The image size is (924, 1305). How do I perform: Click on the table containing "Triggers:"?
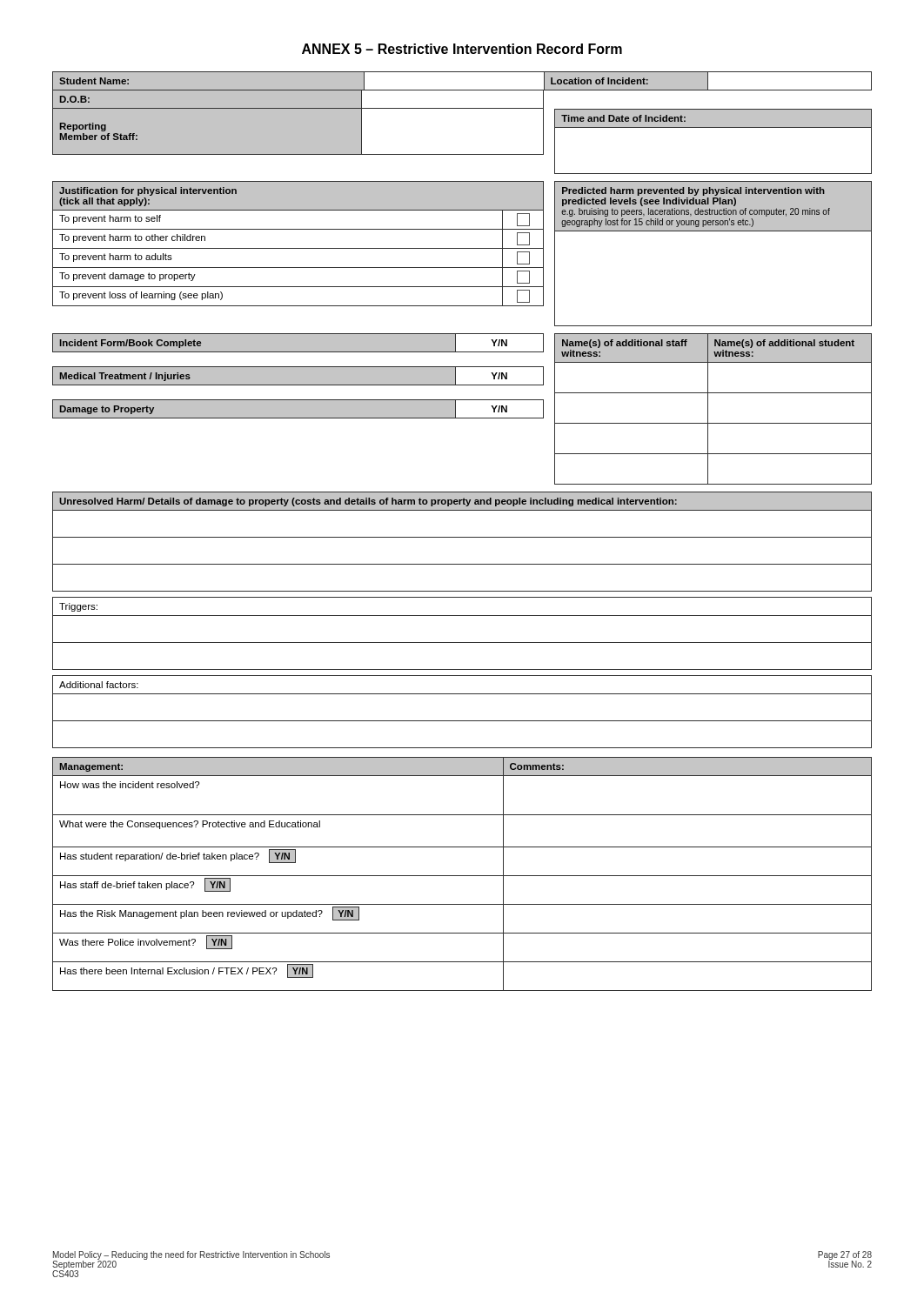click(462, 633)
